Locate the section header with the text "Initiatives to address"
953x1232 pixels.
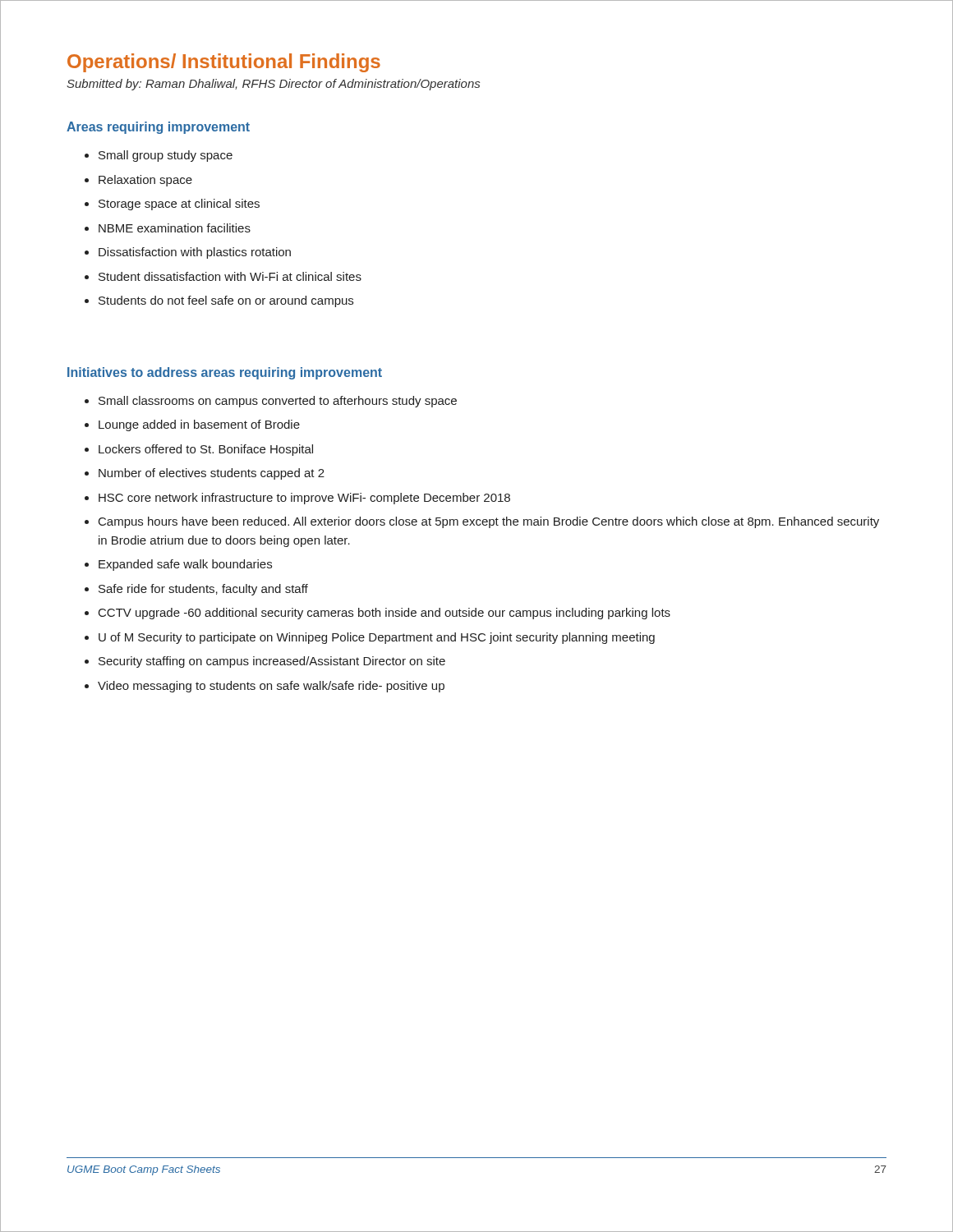click(224, 372)
